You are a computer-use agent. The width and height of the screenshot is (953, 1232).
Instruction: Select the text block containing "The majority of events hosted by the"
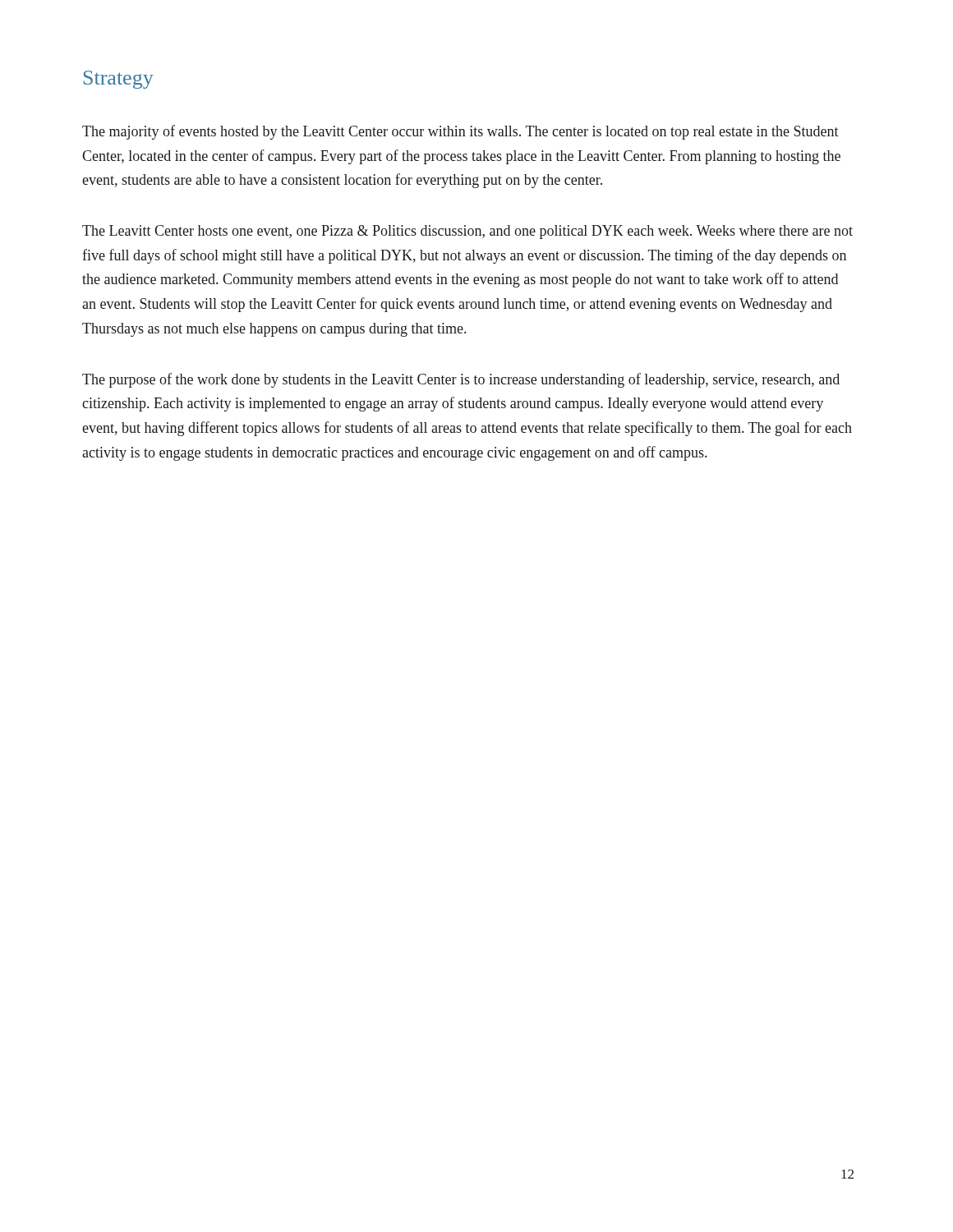click(x=461, y=156)
